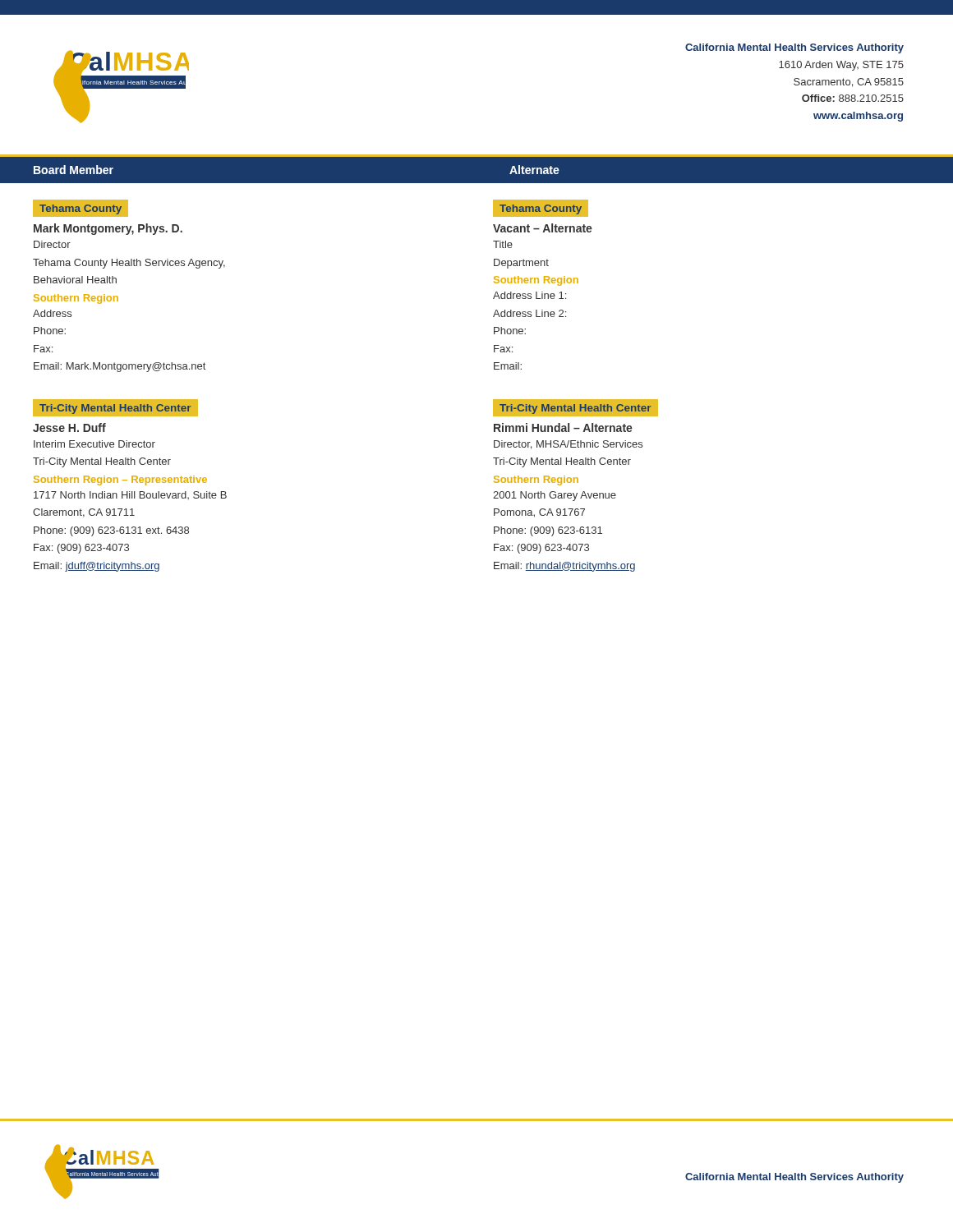Locate the element starting "Tri-City Mental Health Center Rimmi"
The height and width of the screenshot is (1232, 953).
coord(575,408)
